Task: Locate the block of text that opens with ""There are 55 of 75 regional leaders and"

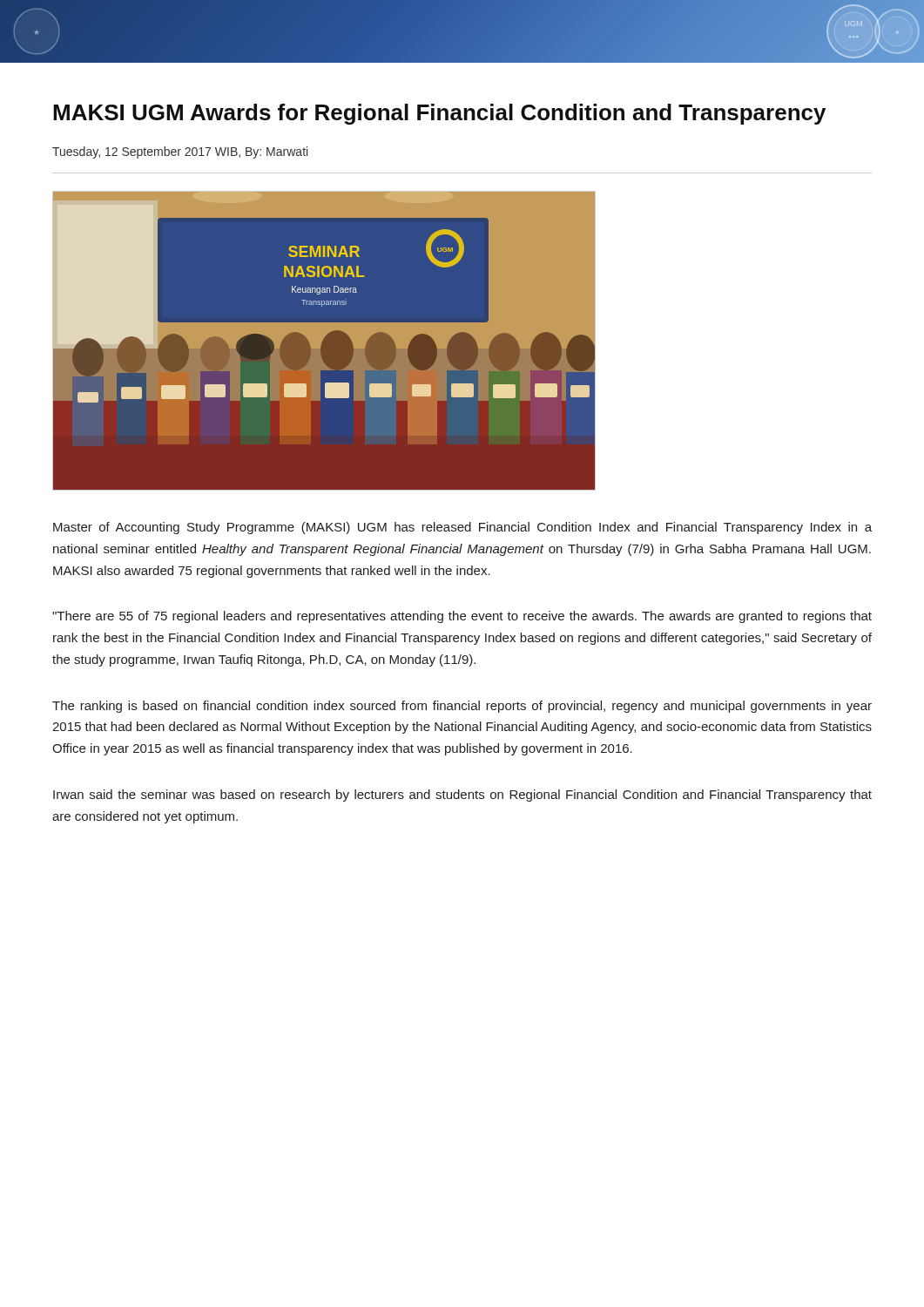Action: click(x=462, y=637)
